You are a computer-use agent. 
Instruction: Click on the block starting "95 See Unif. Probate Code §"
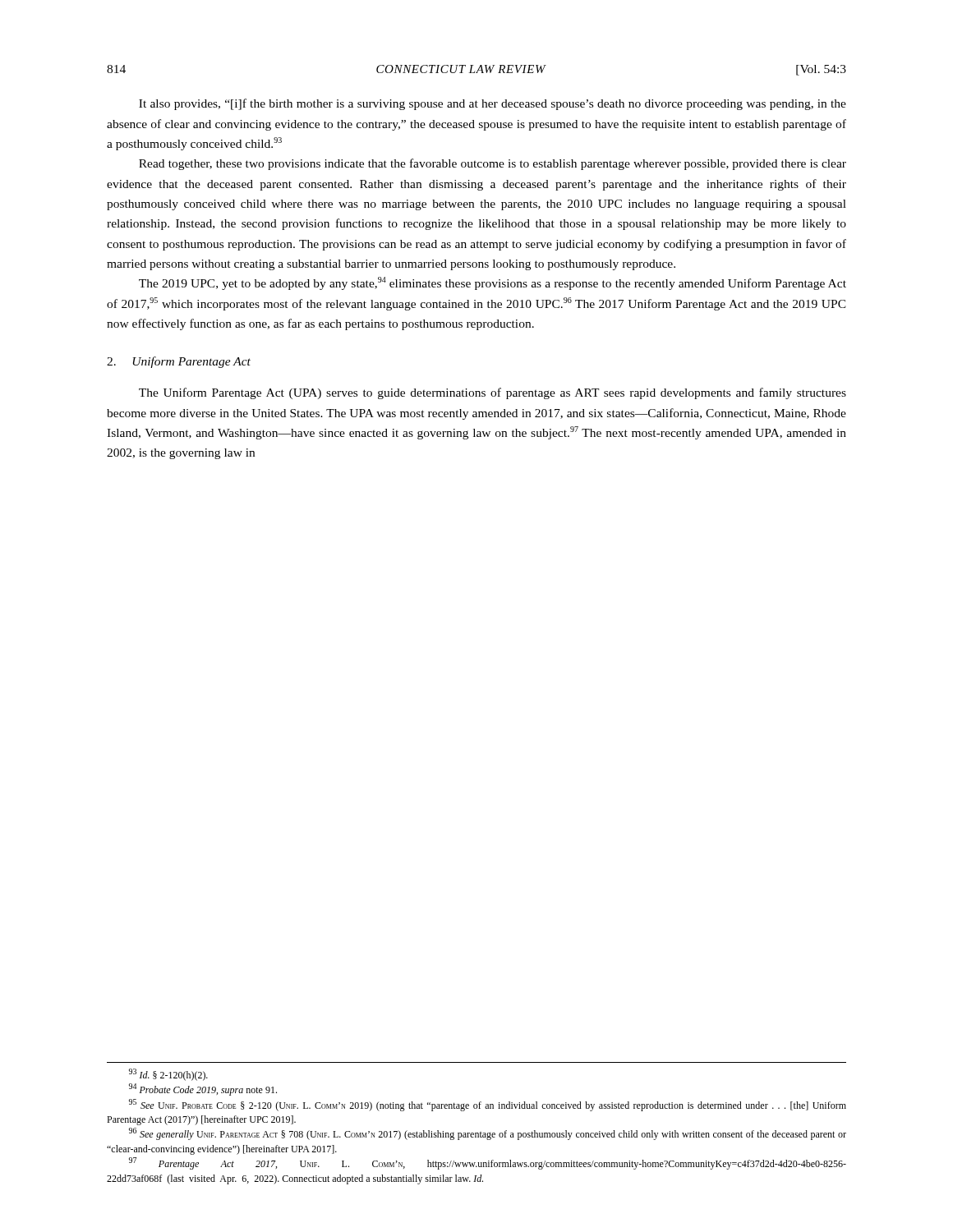[476, 1112]
